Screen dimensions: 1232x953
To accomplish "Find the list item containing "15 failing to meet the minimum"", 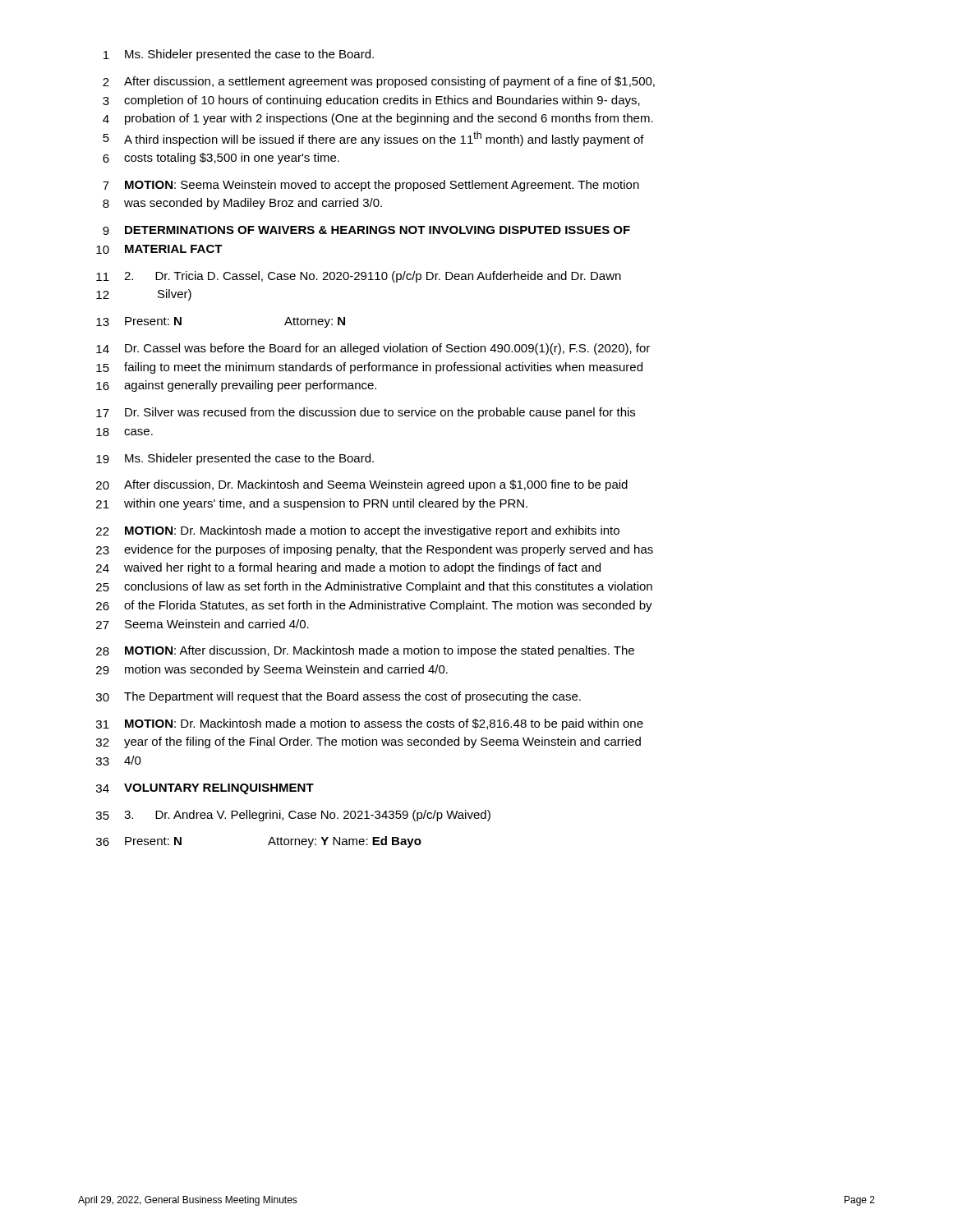I will pos(476,367).
